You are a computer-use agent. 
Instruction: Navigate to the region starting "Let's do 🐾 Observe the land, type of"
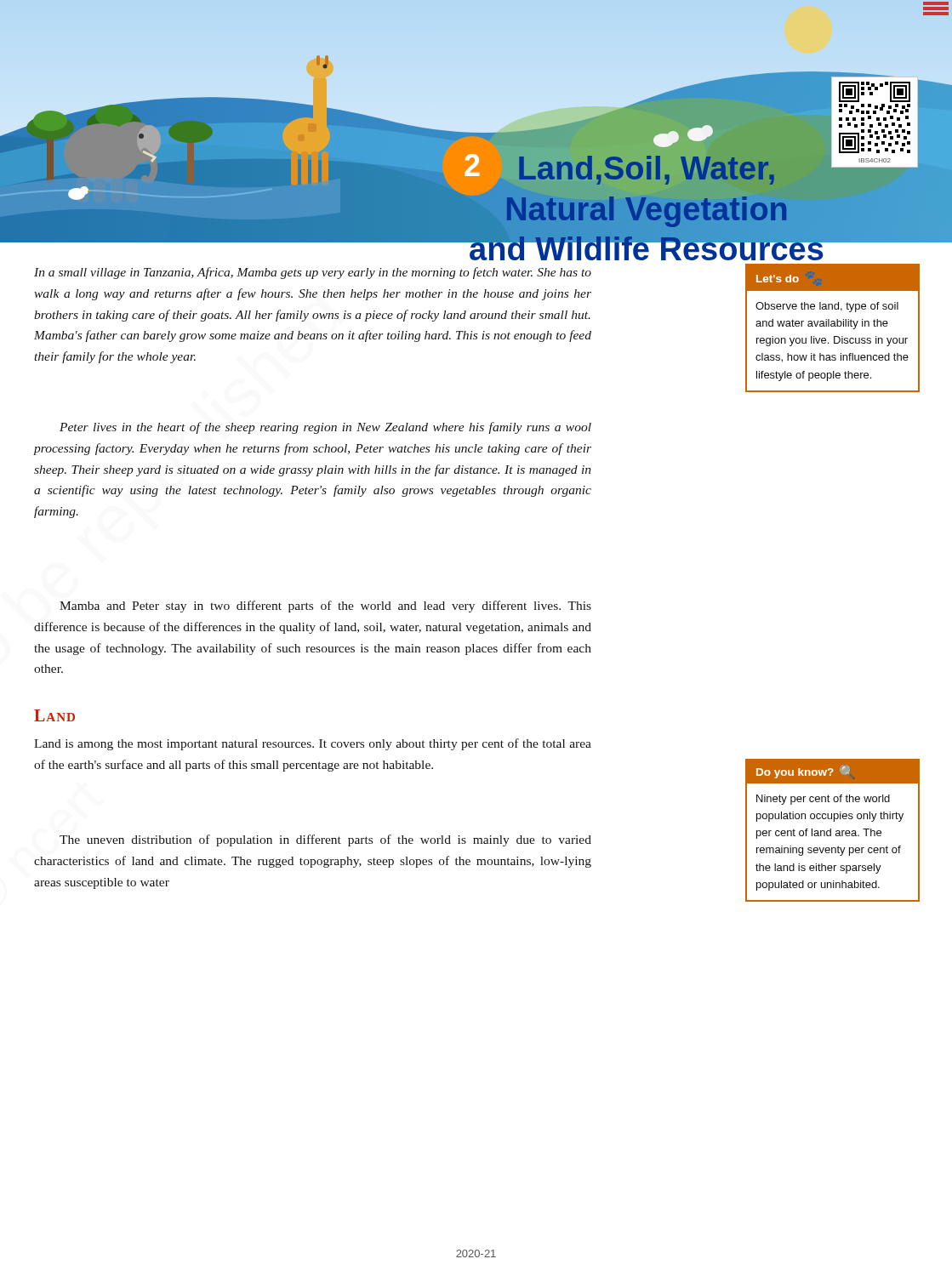[x=832, y=328]
